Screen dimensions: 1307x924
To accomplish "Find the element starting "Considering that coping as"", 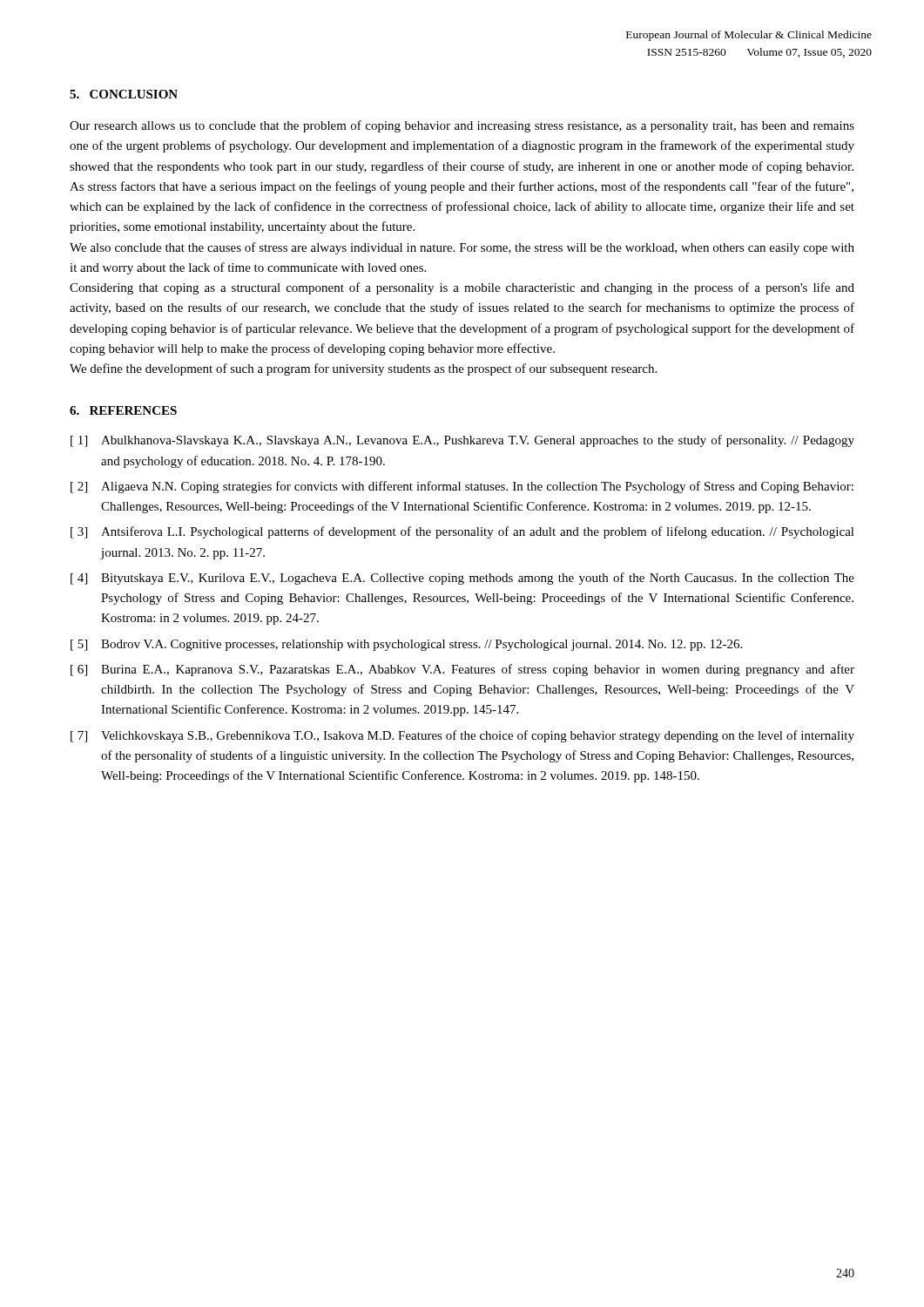I will click(462, 319).
